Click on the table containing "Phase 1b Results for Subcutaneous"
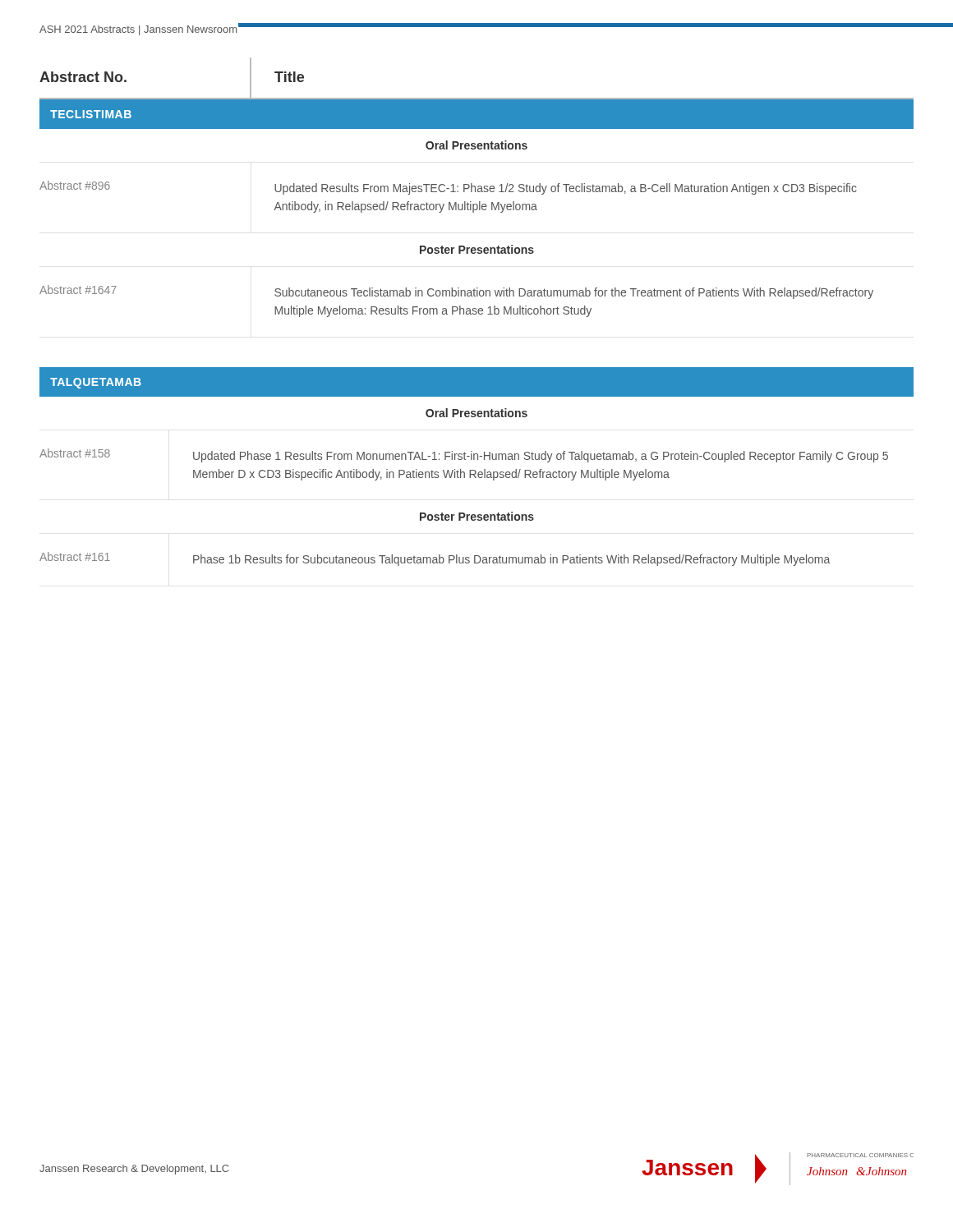This screenshot has height=1232, width=953. 476,476
